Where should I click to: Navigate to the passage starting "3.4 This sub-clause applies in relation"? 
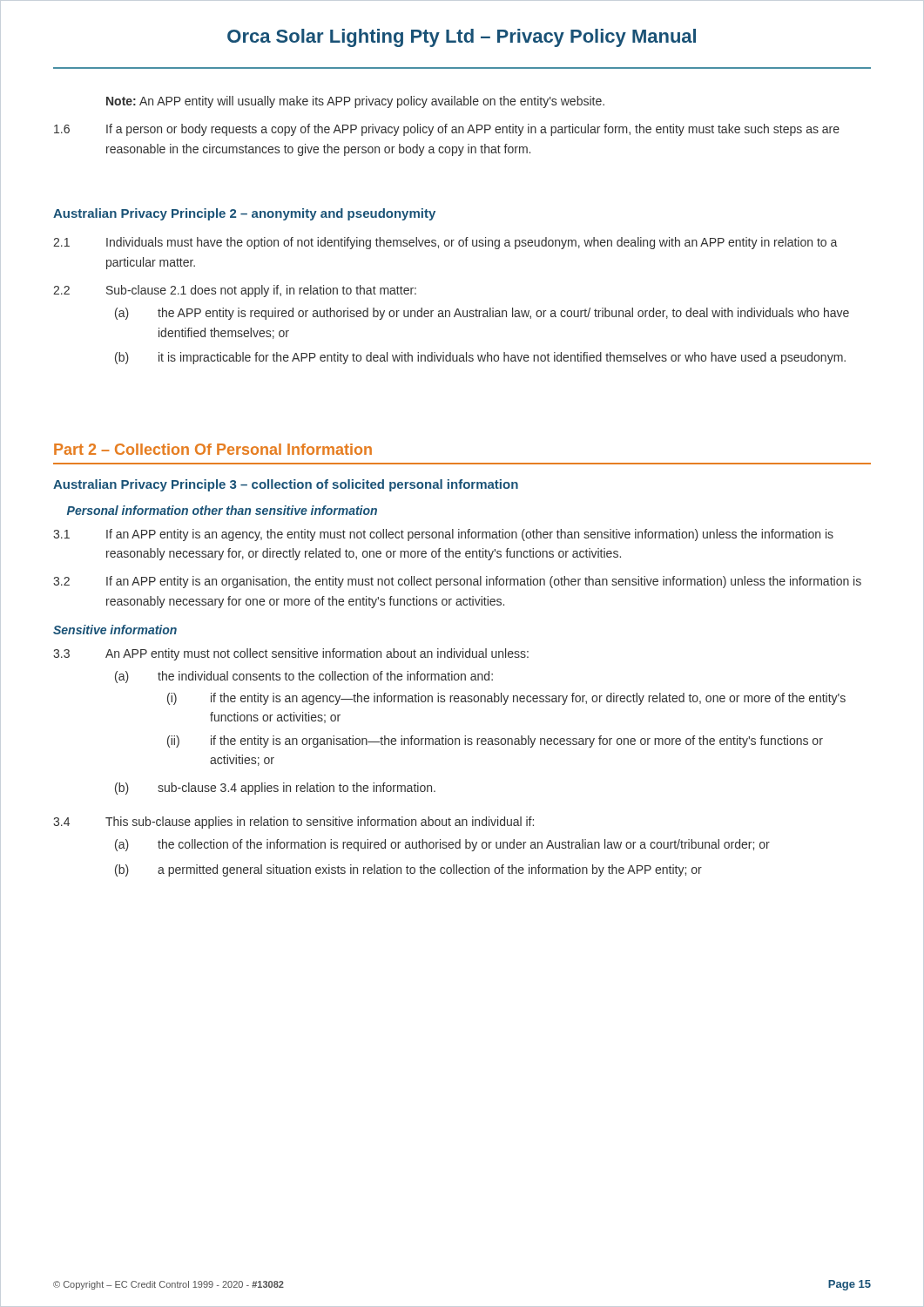(462, 848)
